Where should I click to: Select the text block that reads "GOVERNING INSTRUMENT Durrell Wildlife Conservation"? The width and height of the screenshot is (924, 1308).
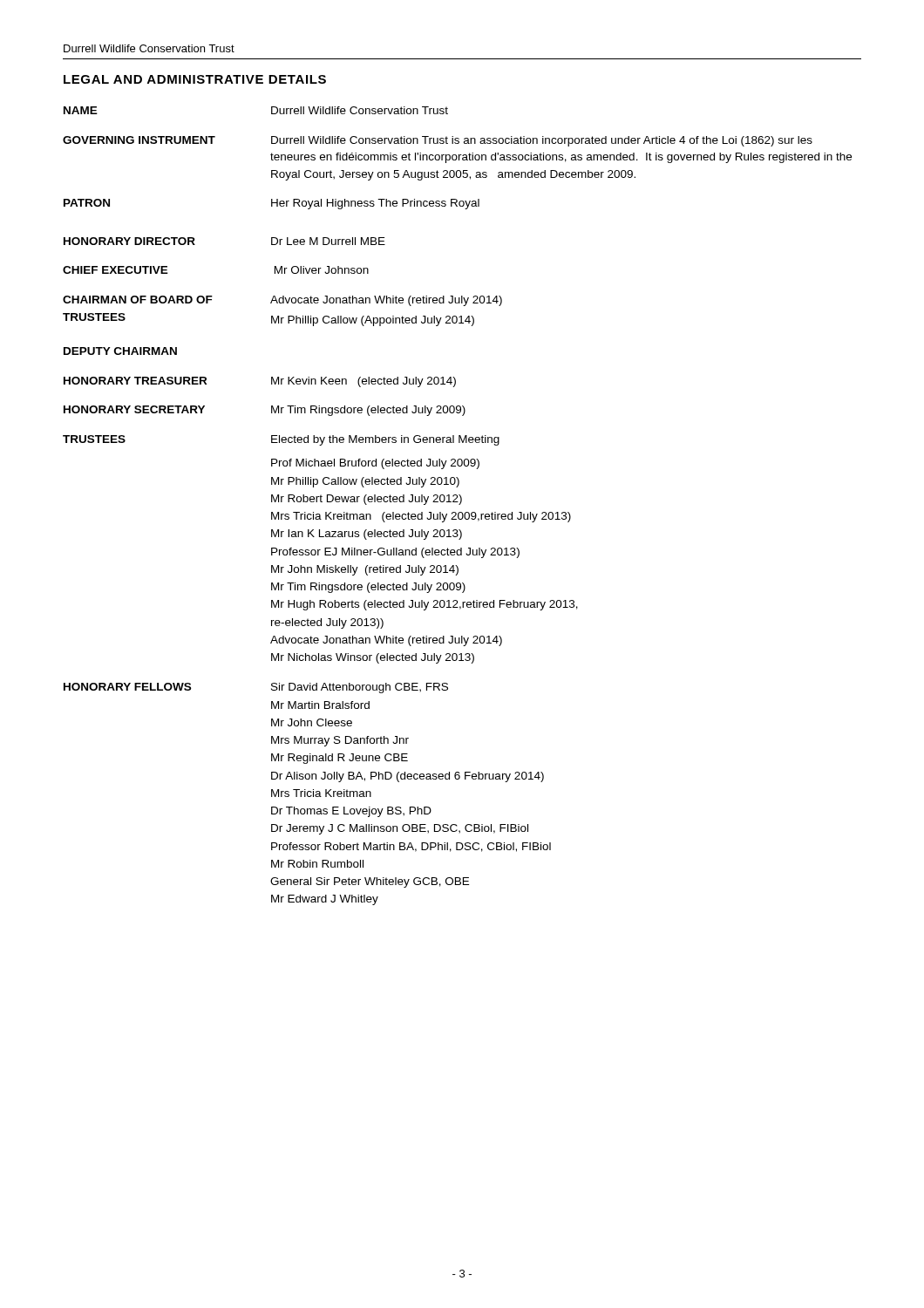[462, 157]
